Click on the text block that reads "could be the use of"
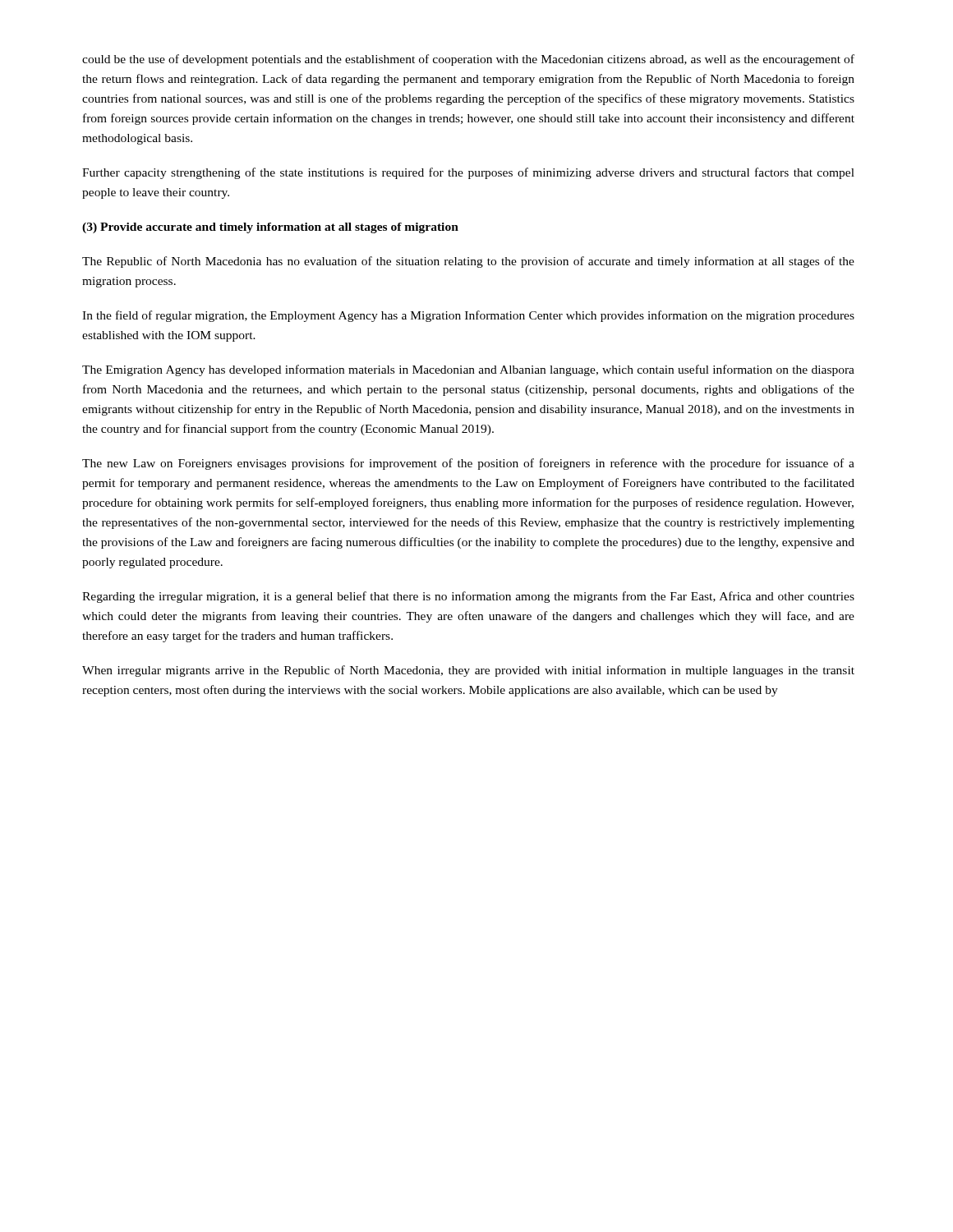 point(468,98)
